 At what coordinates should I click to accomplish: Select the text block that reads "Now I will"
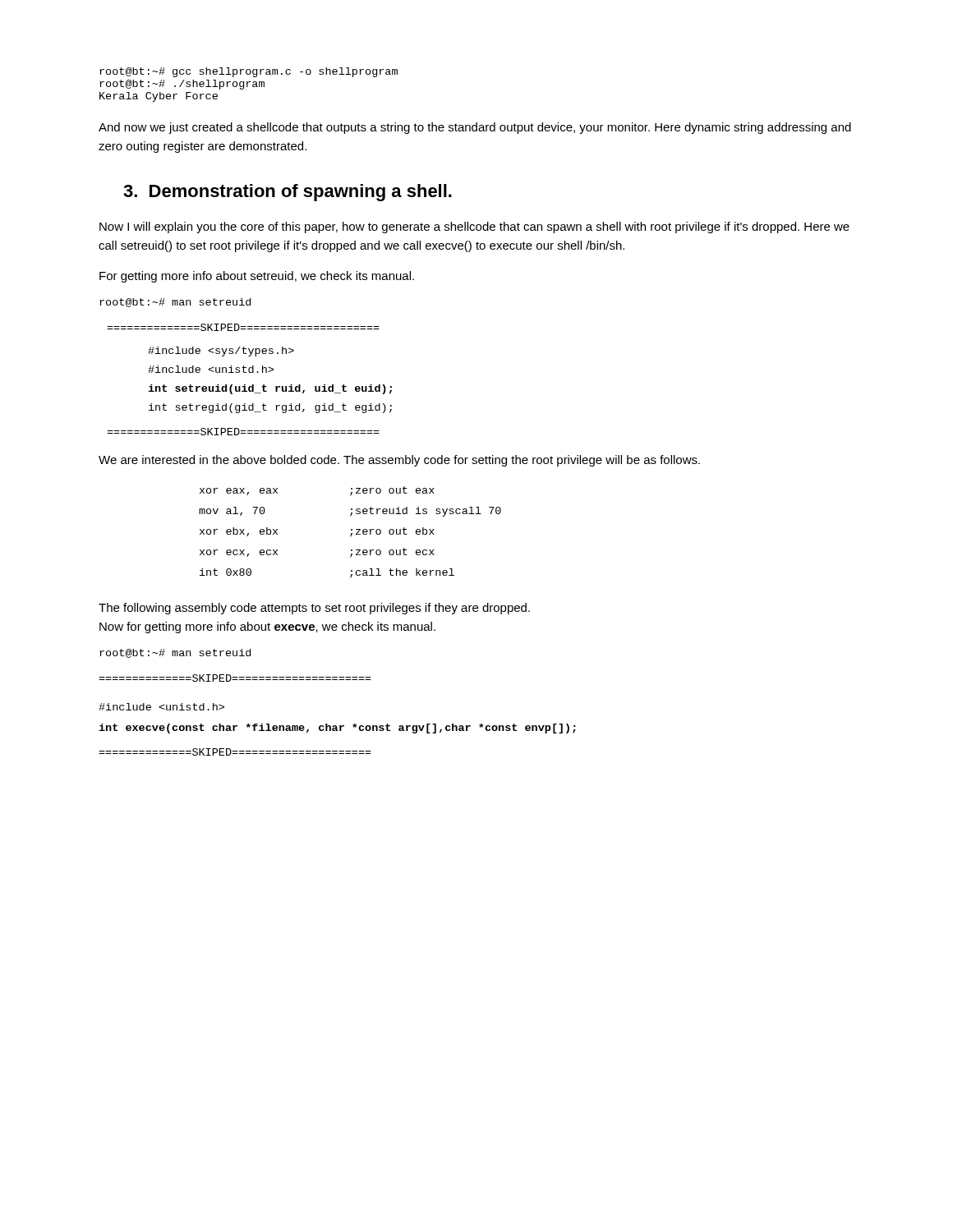coord(474,235)
